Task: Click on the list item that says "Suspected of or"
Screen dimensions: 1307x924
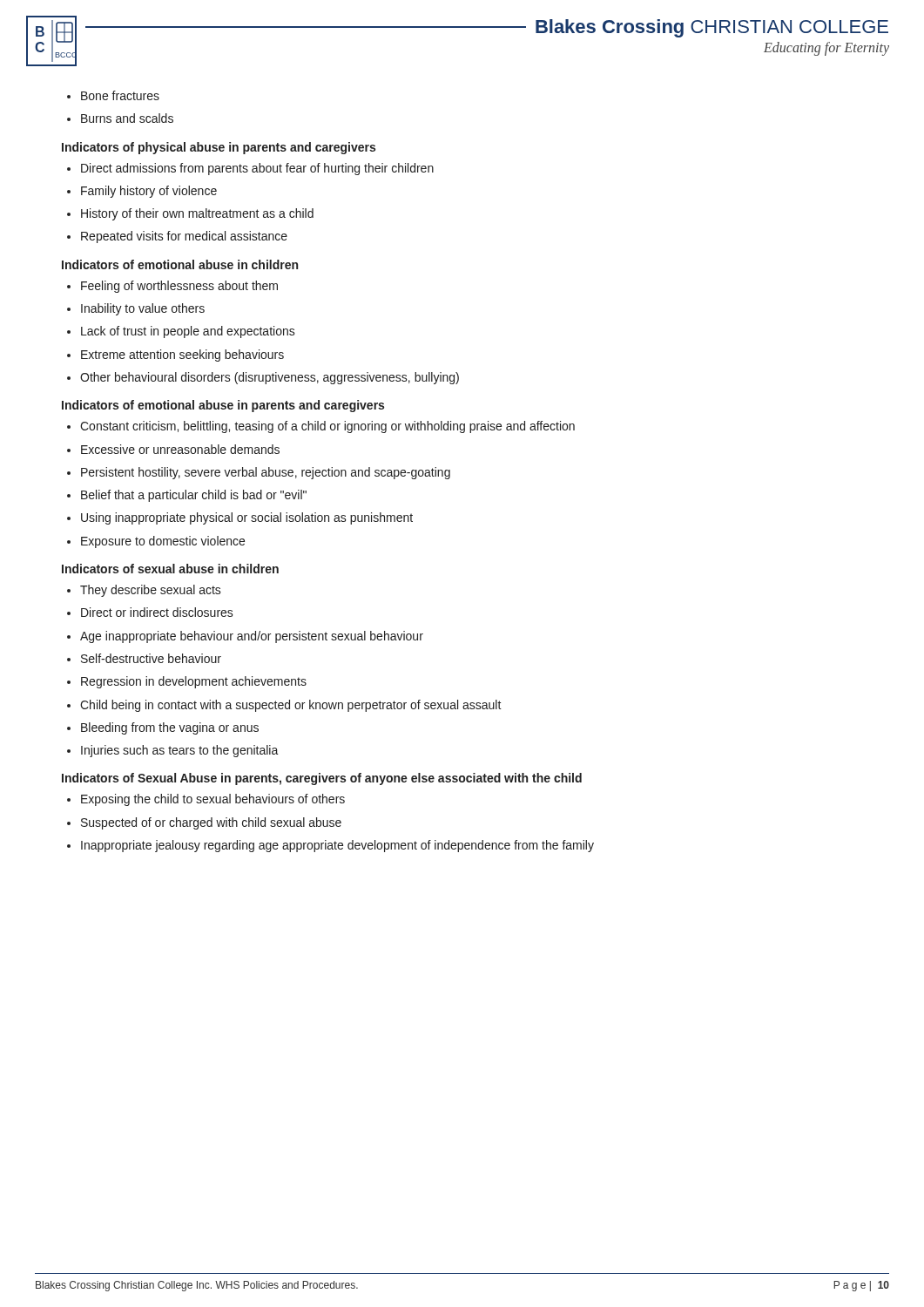Action: (204, 823)
